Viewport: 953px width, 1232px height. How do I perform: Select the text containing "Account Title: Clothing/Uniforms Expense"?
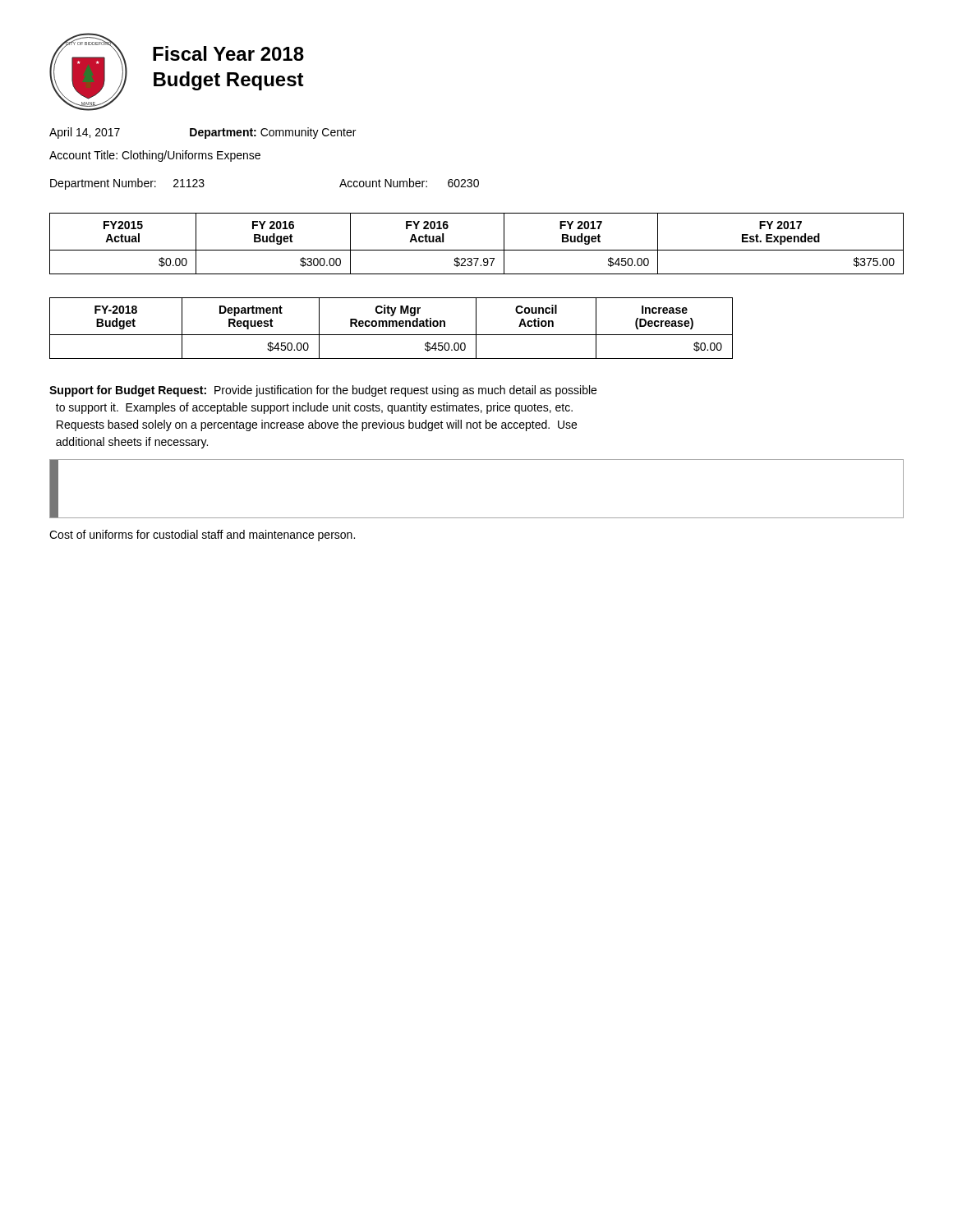[x=155, y=155]
